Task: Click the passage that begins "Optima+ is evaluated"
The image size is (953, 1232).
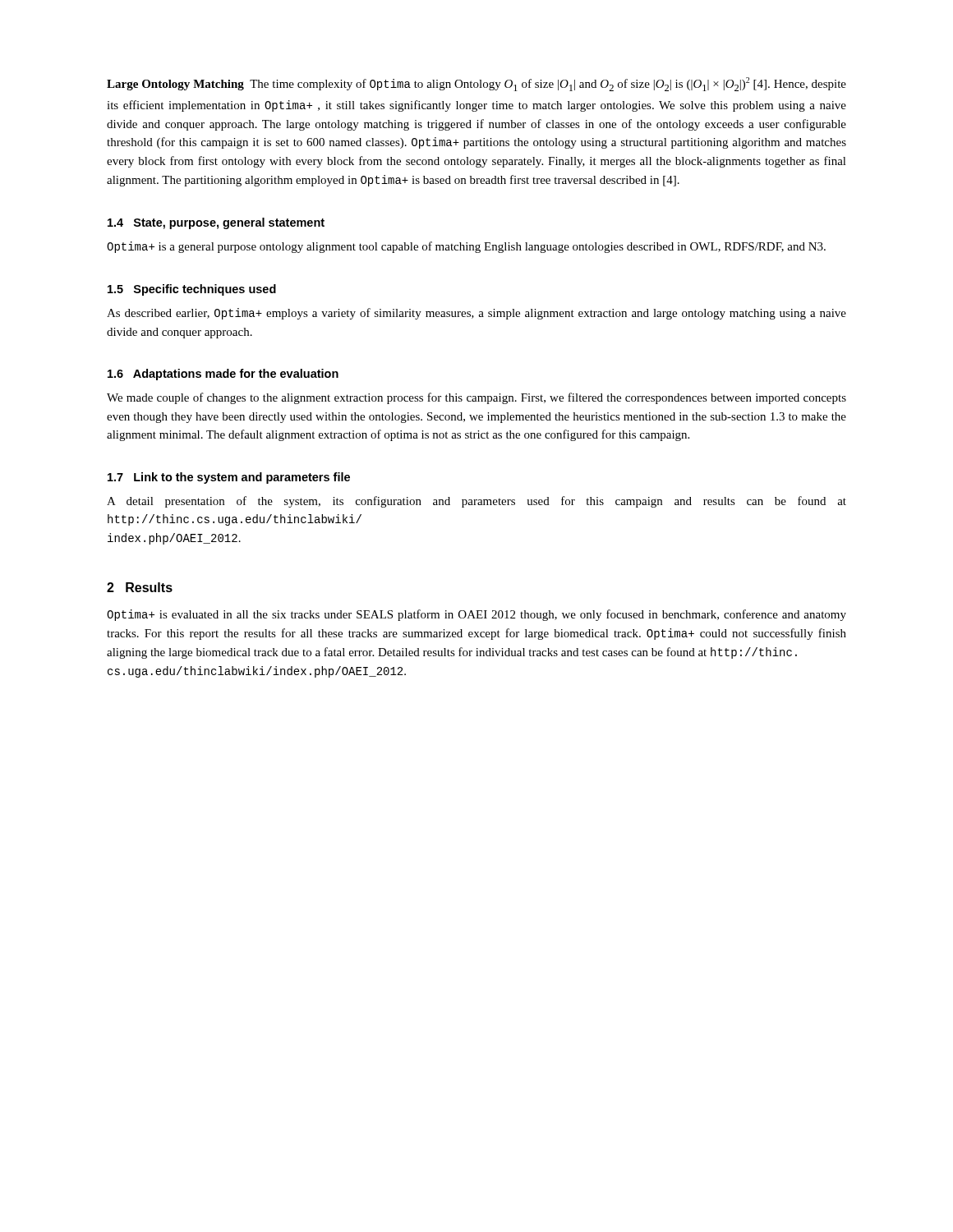Action: click(x=476, y=643)
